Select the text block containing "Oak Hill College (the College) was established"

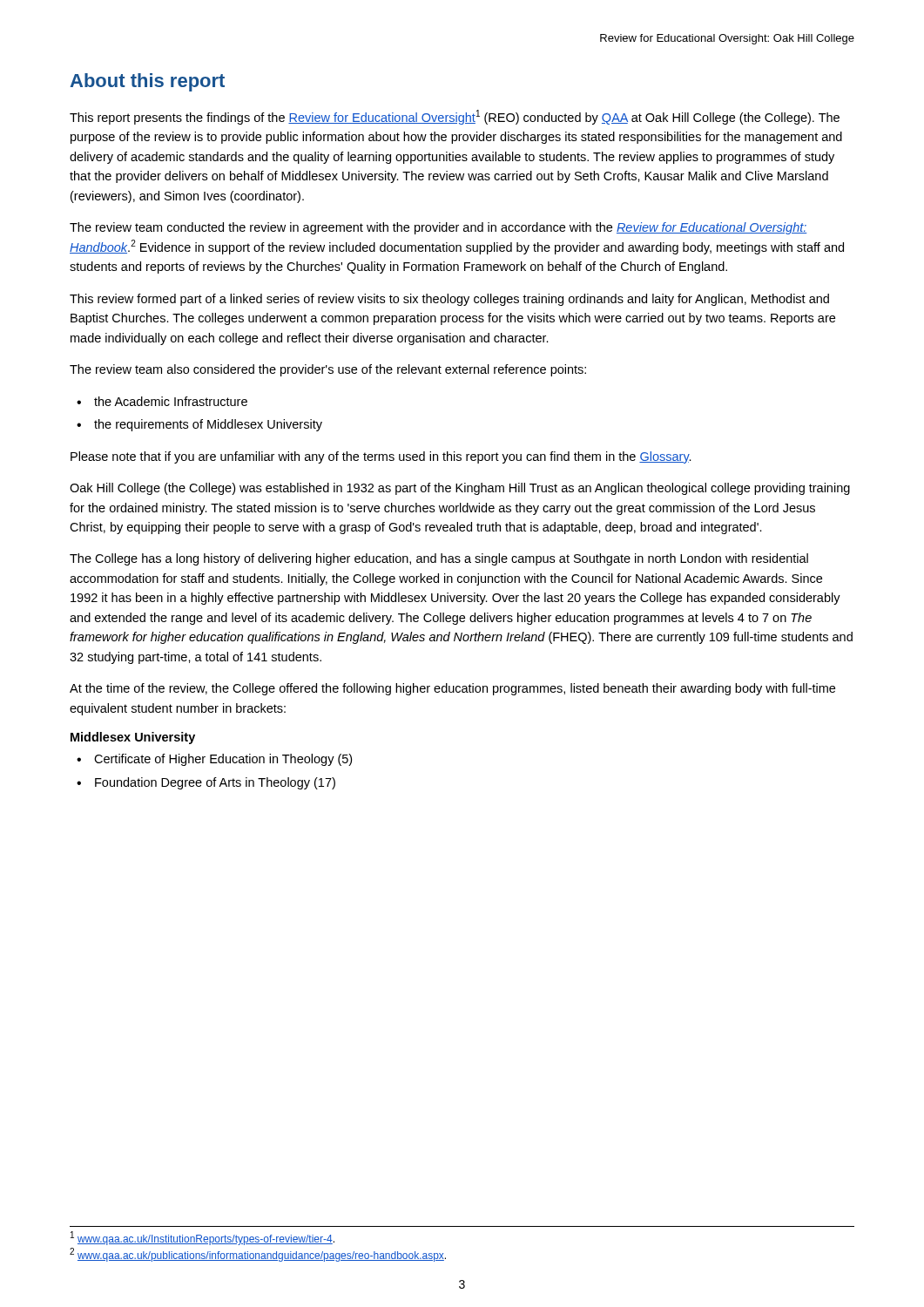(x=460, y=508)
